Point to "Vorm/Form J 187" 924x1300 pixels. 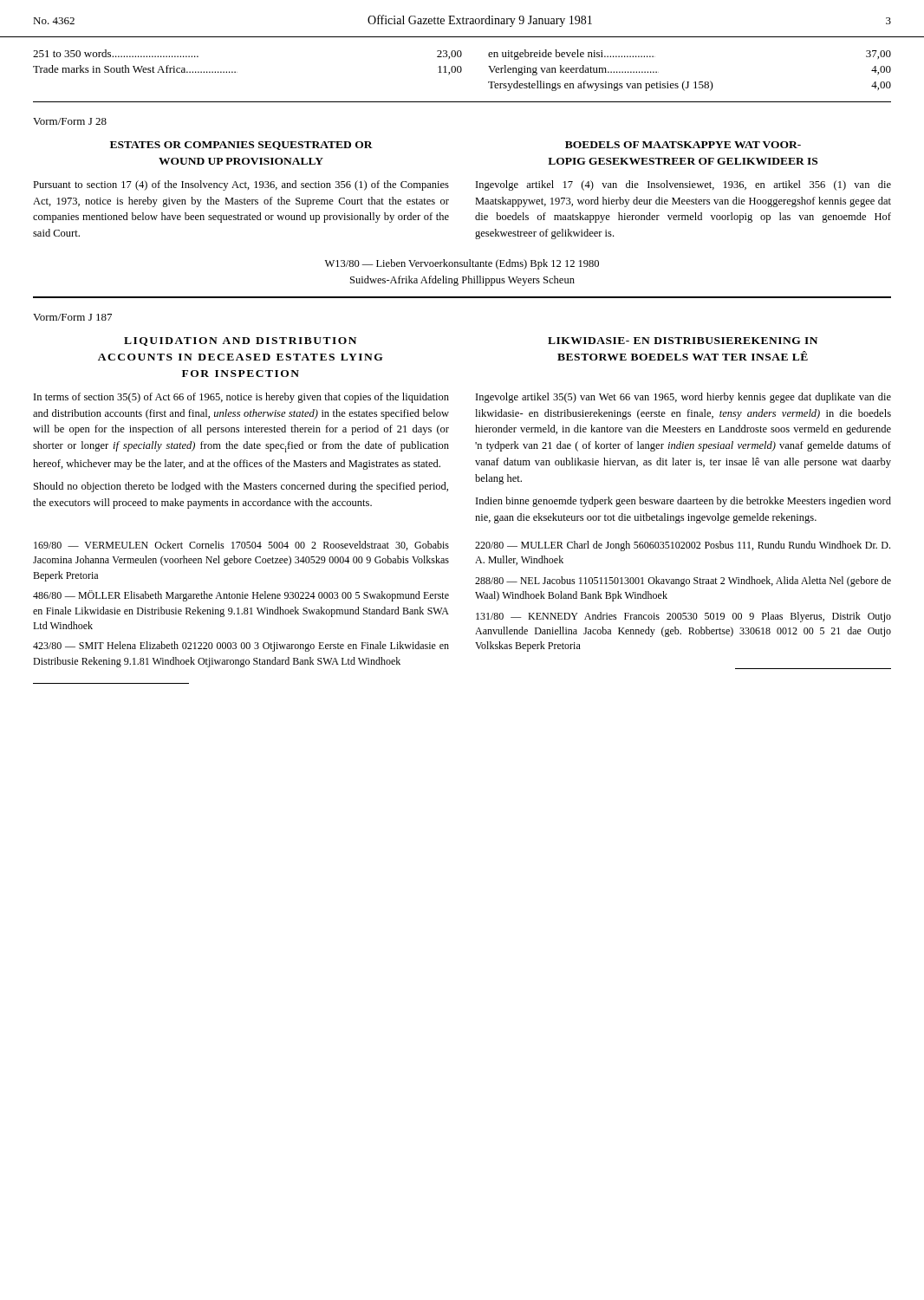[x=73, y=317]
